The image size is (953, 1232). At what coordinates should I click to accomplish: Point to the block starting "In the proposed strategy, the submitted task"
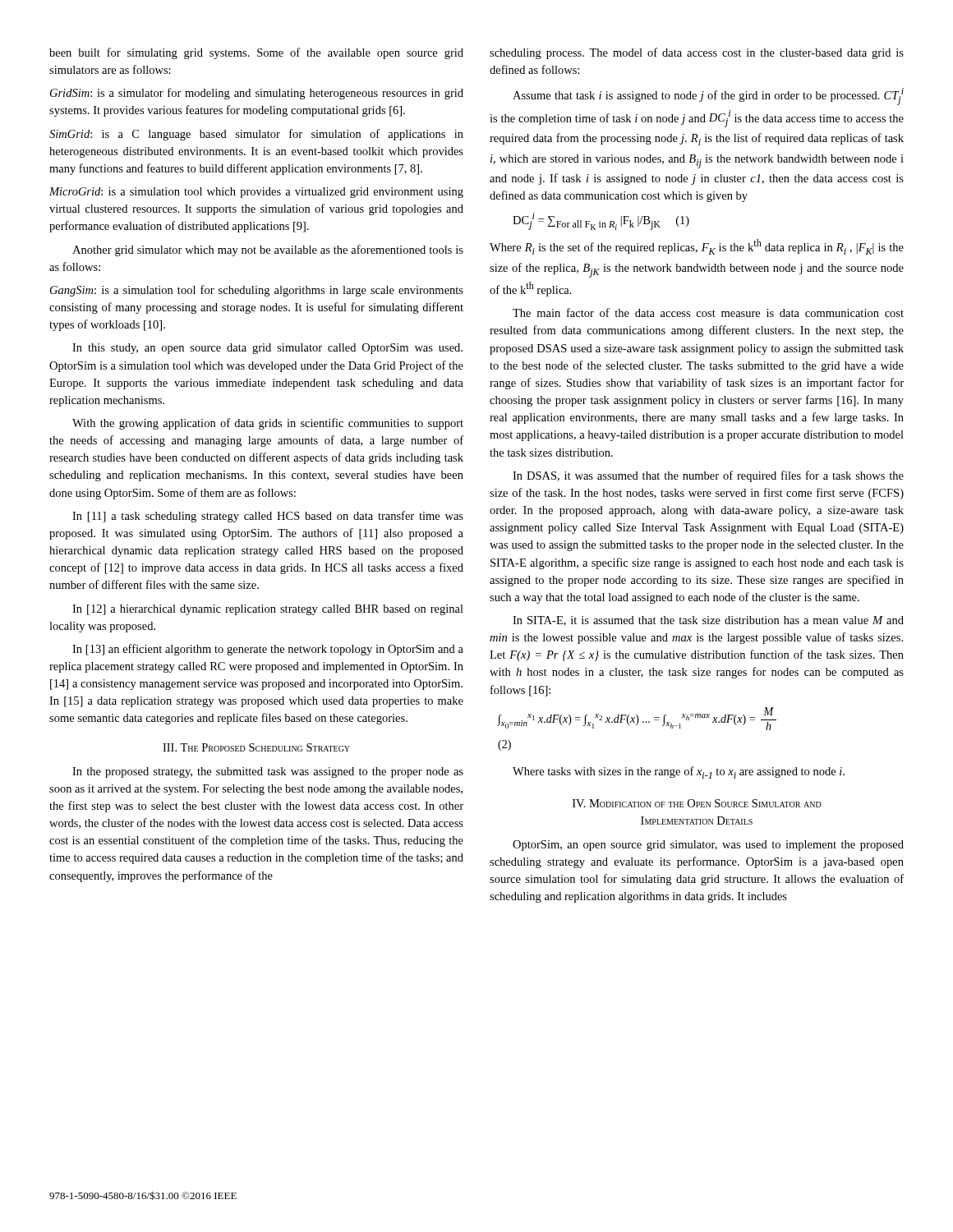click(256, 824)
